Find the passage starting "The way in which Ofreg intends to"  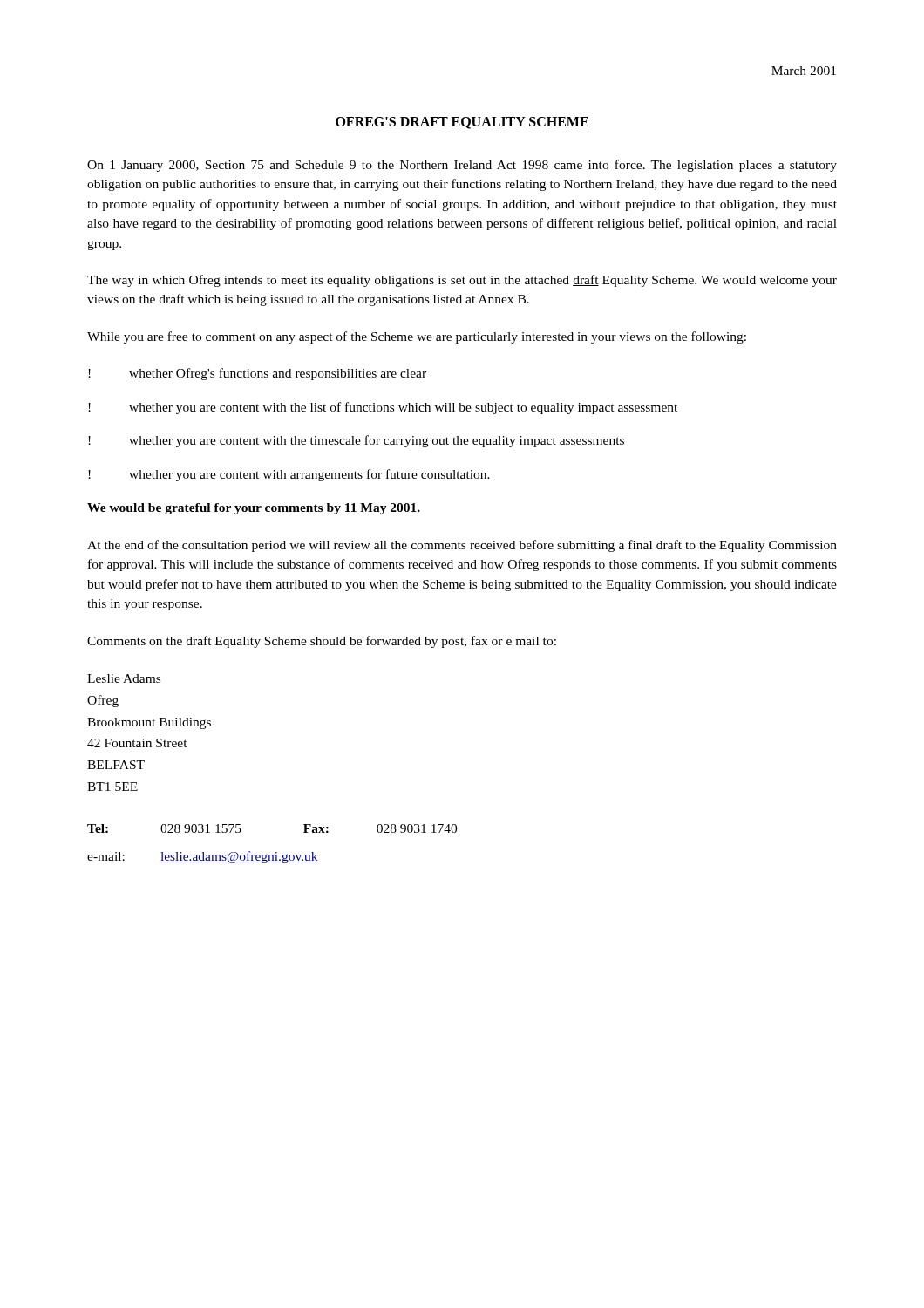click(x=462, y=289)
